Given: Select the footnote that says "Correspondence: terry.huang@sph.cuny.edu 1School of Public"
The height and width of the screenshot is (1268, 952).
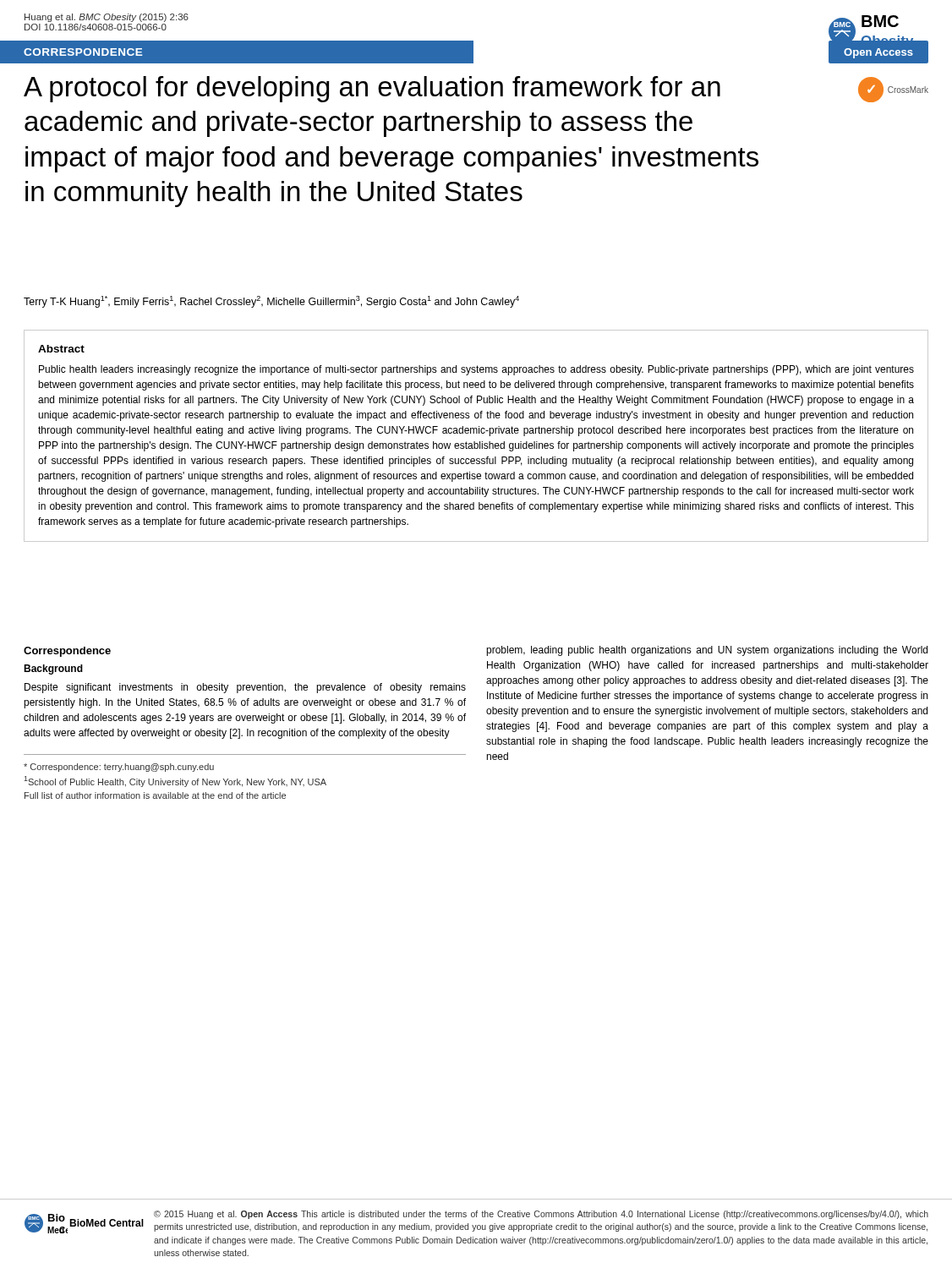Looking at the screenshot, I should [x=175, y=781].
